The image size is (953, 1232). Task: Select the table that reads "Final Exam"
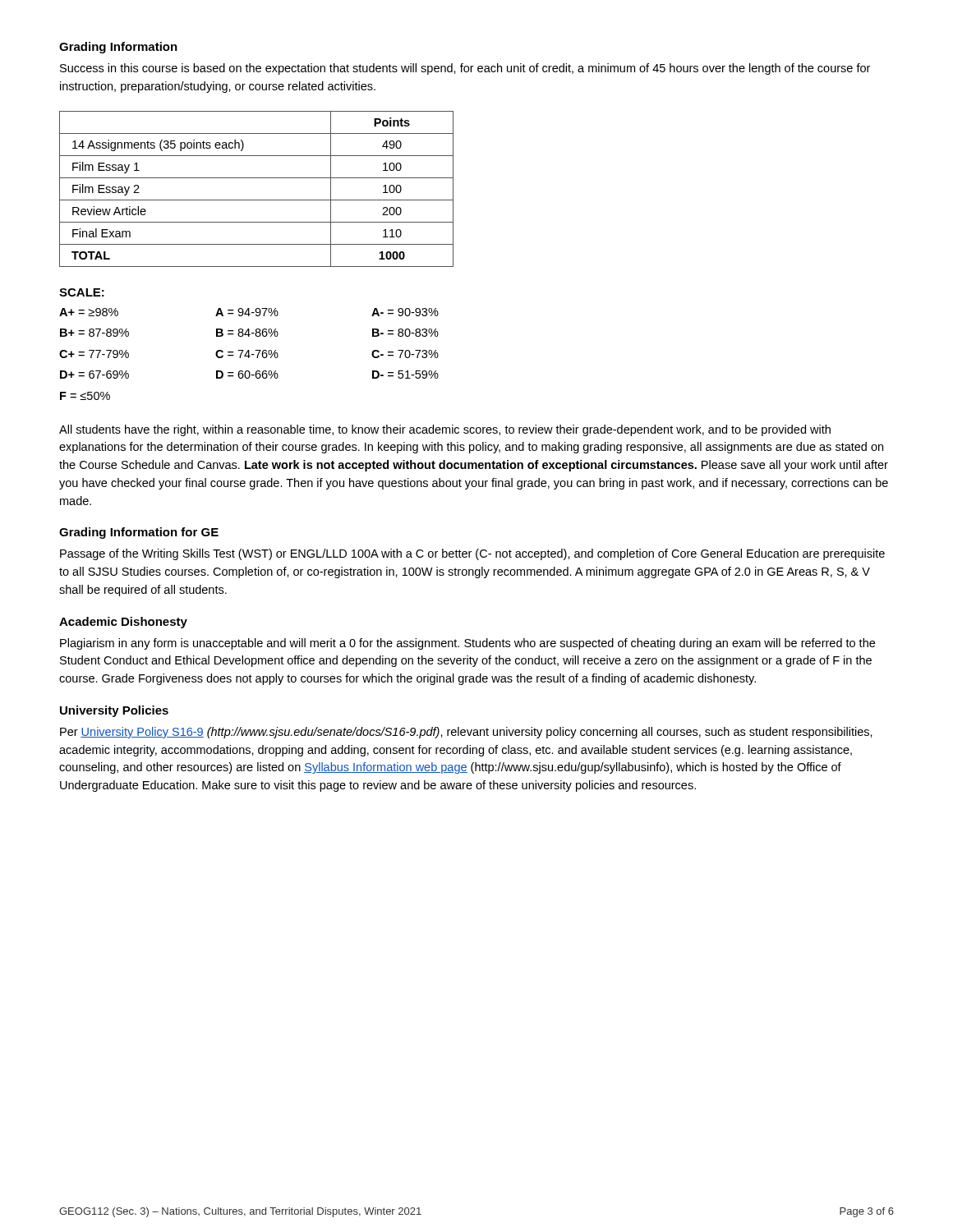[x=476, y=188]
